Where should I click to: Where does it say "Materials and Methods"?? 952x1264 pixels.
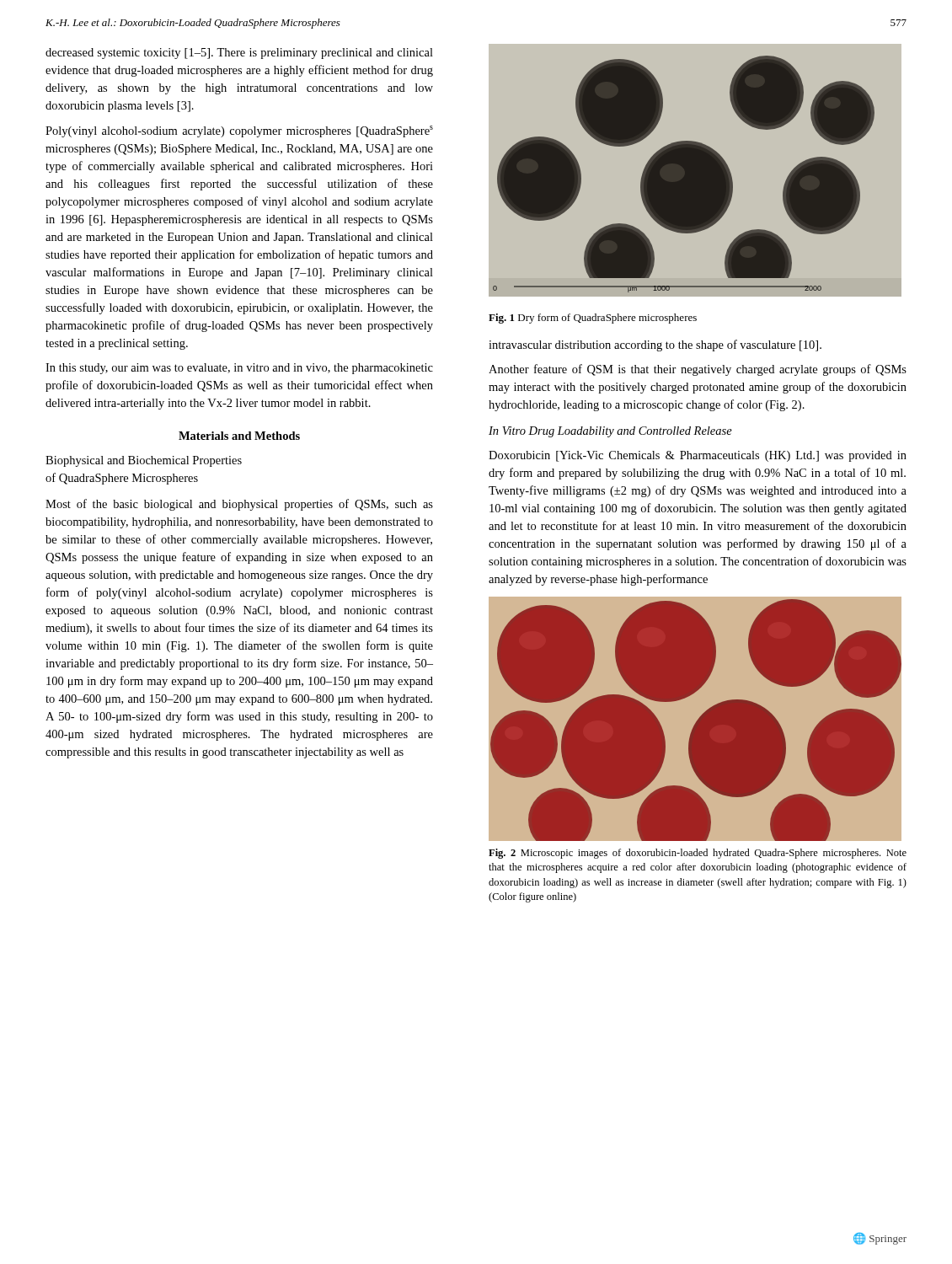click(x=239, y=436)
